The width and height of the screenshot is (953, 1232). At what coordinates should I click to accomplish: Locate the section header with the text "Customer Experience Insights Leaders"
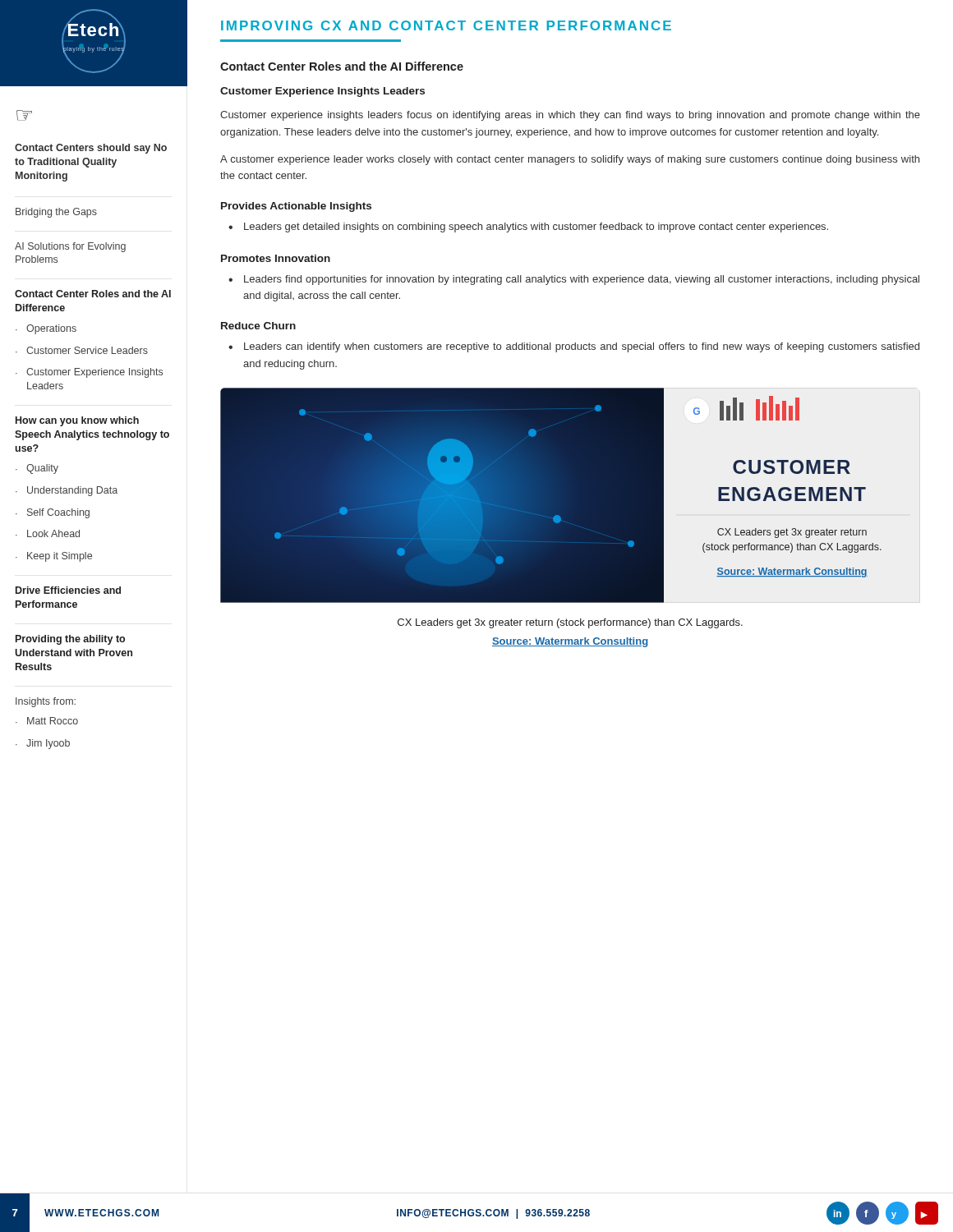point(323,91)
